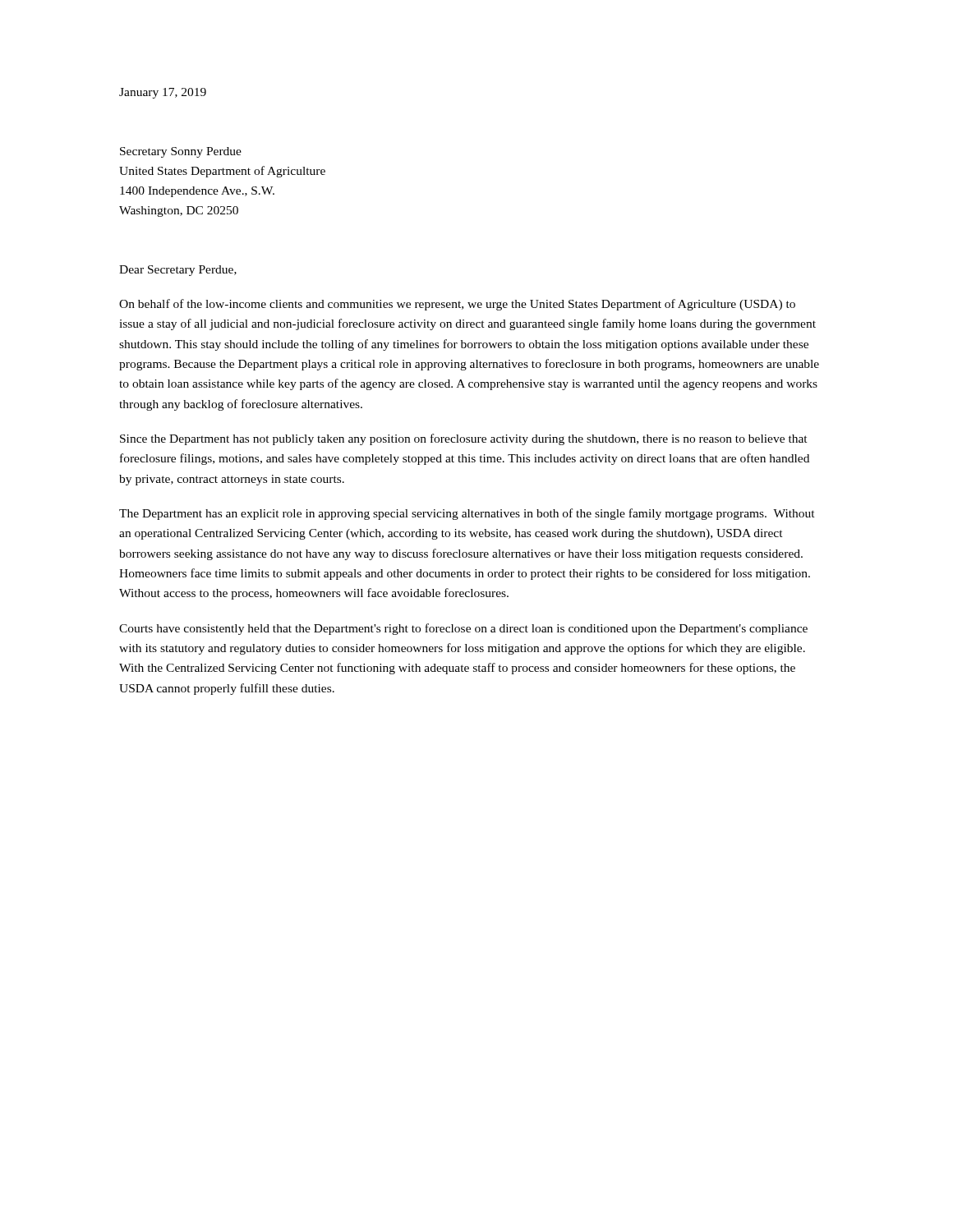This screenshot has width=953, height=1232.
Task: Click on the passage starting "Dear Secretary Perdue,"
Action: pos(178,271)
